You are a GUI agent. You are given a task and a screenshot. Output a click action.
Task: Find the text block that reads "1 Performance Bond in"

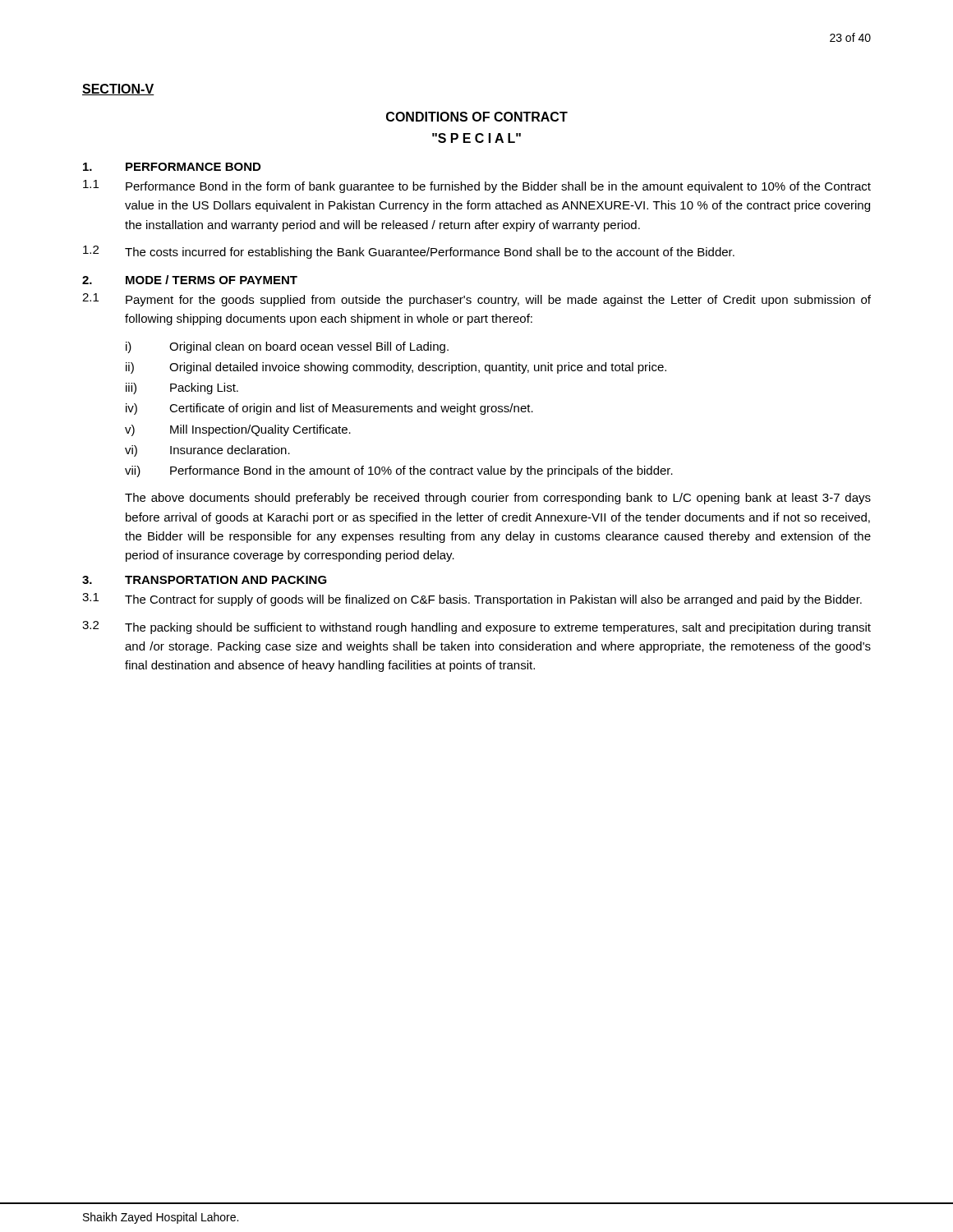(x=476, y=205)
